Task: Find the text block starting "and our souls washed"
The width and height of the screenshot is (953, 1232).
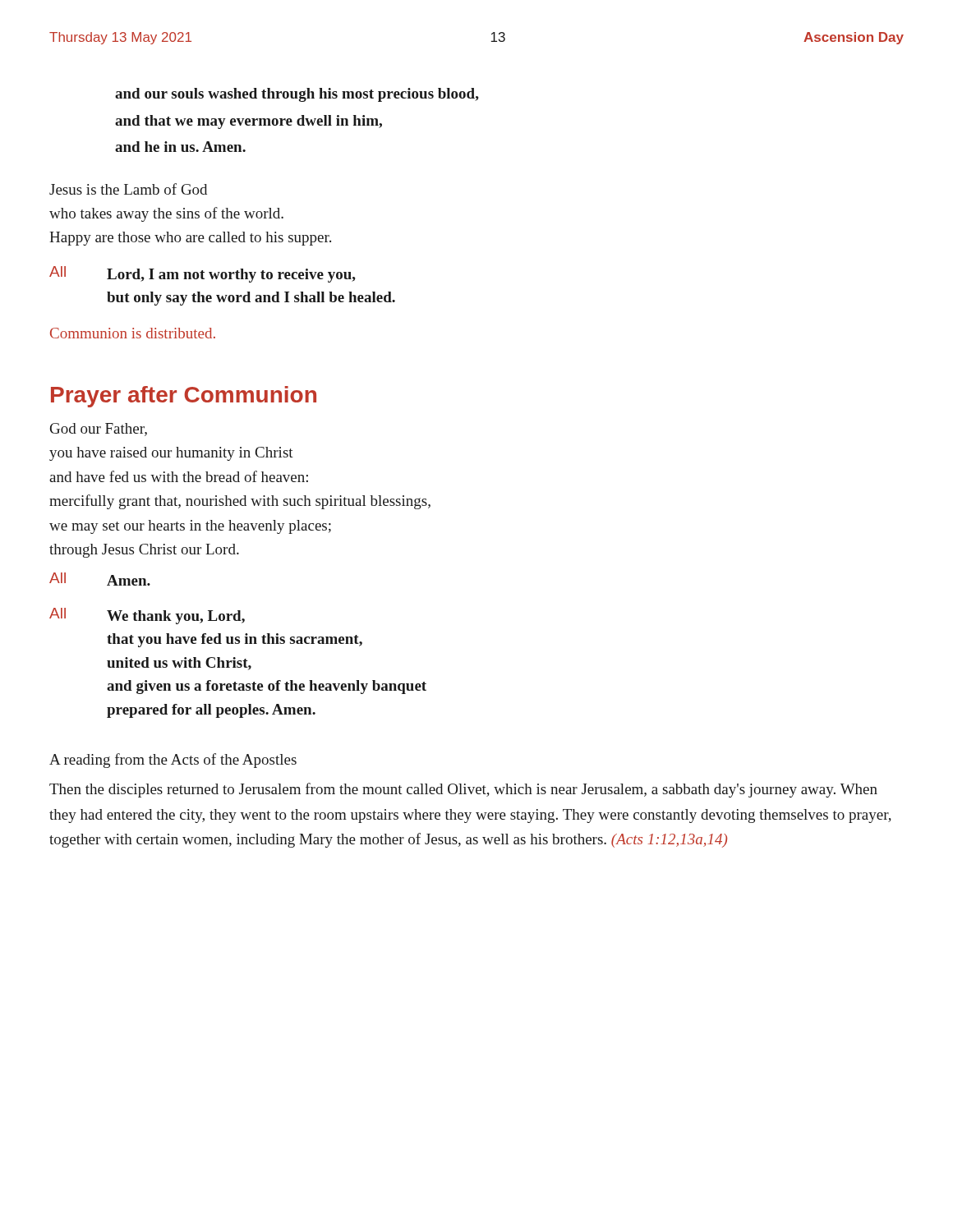Action: tap(297, 95)
